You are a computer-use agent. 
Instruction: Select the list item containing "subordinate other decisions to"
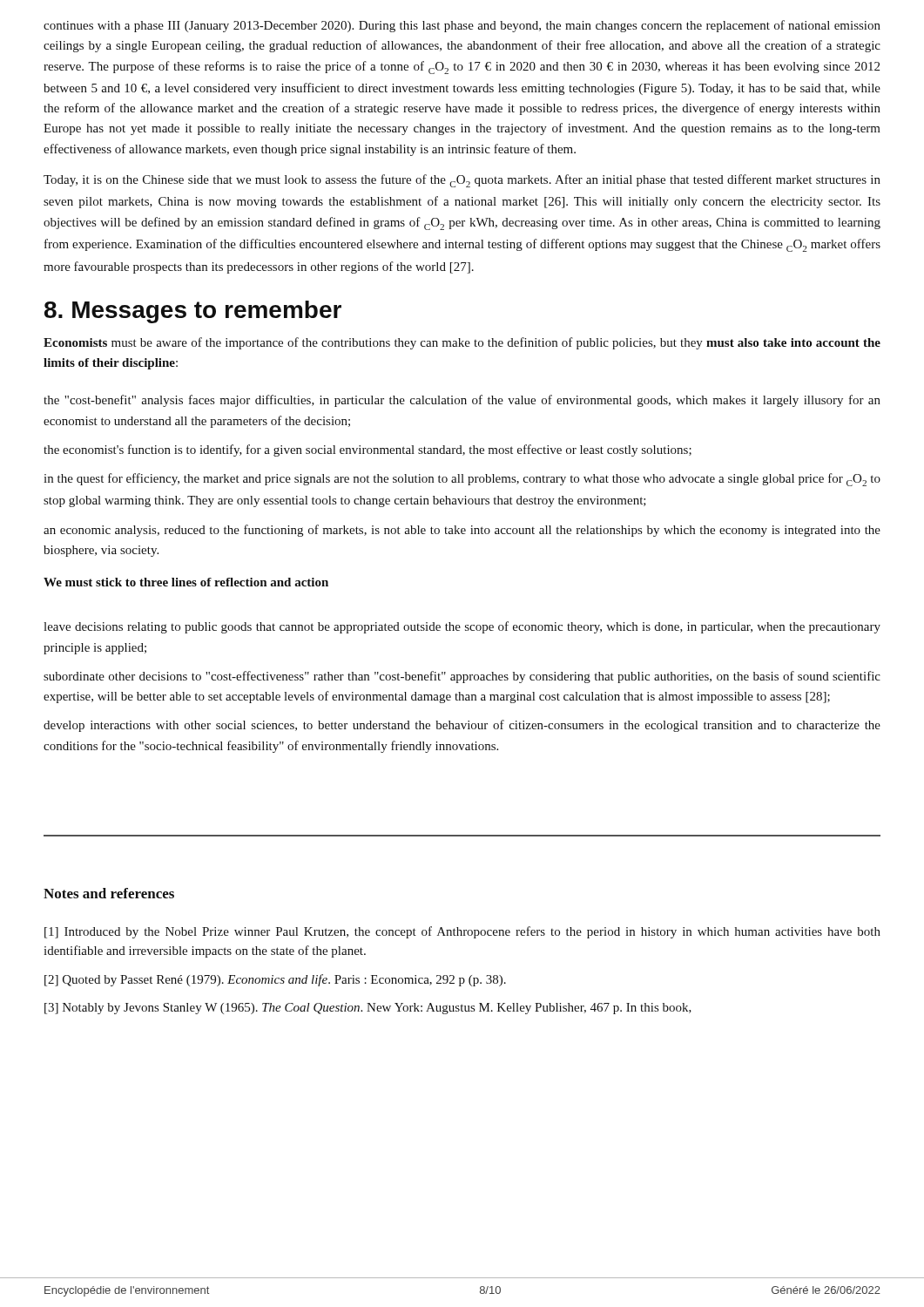[x=462, y=687]
